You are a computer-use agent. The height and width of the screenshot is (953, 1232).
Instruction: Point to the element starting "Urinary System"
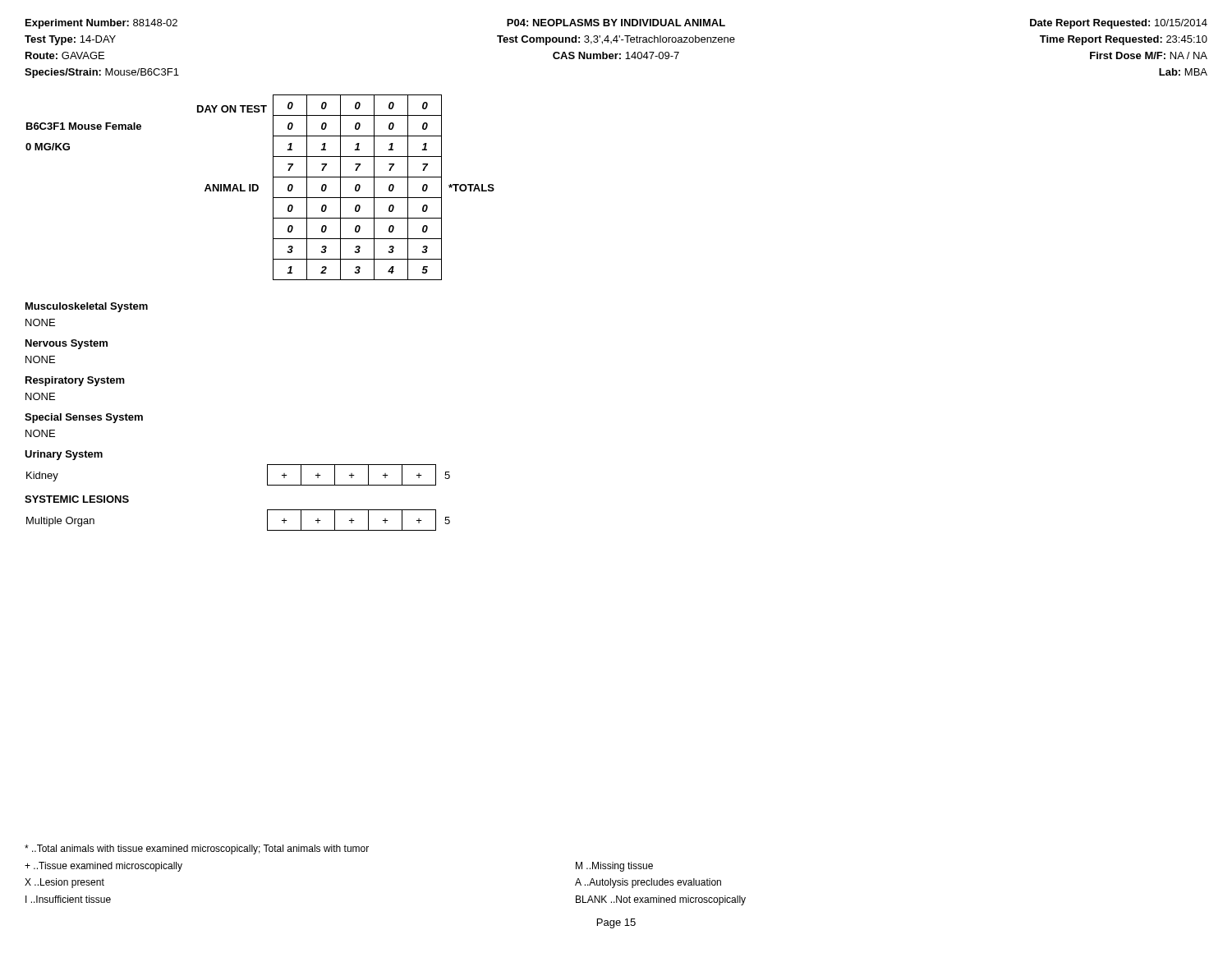64,454
